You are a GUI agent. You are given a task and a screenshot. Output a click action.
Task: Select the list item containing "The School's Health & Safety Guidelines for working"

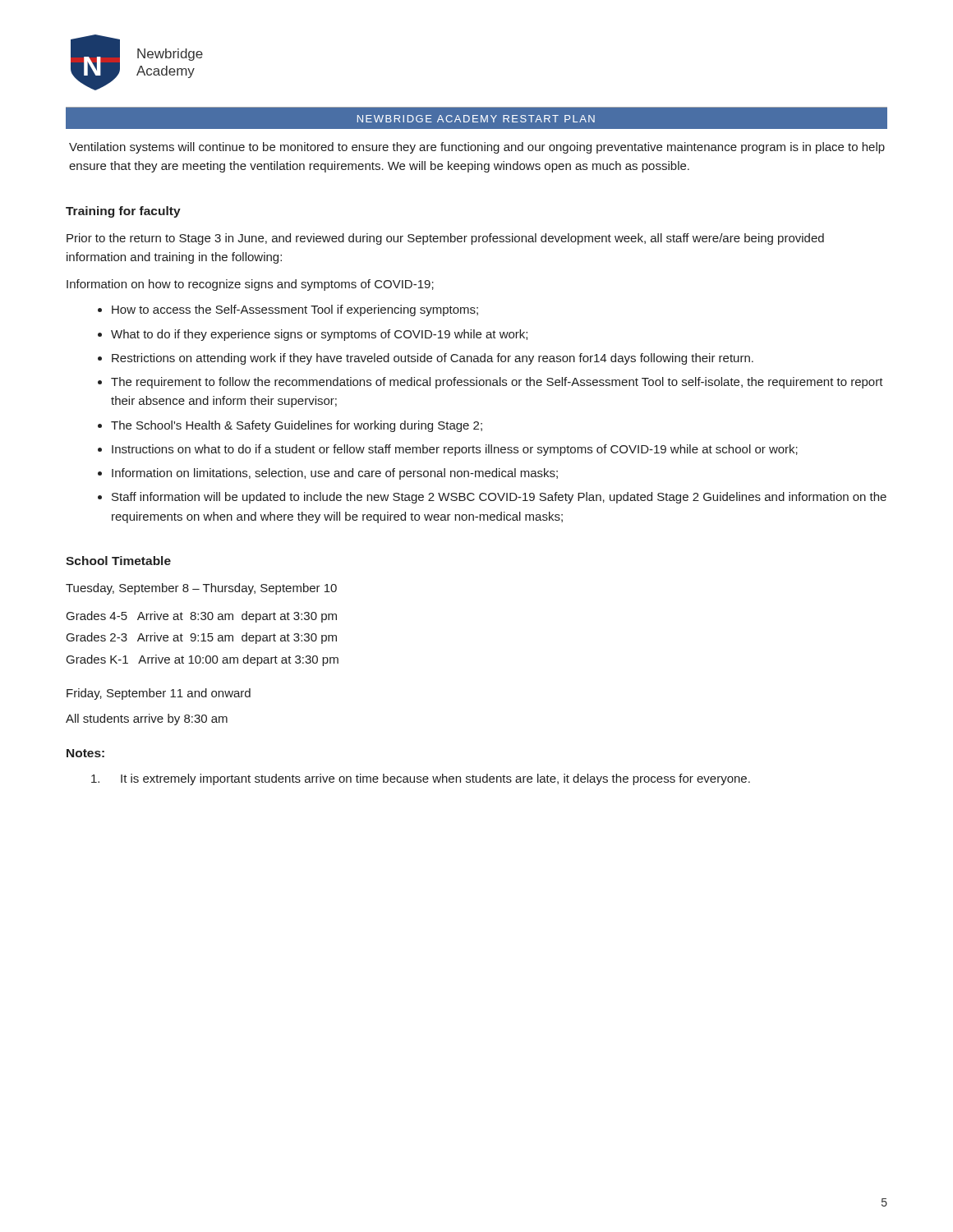[297, 425]
